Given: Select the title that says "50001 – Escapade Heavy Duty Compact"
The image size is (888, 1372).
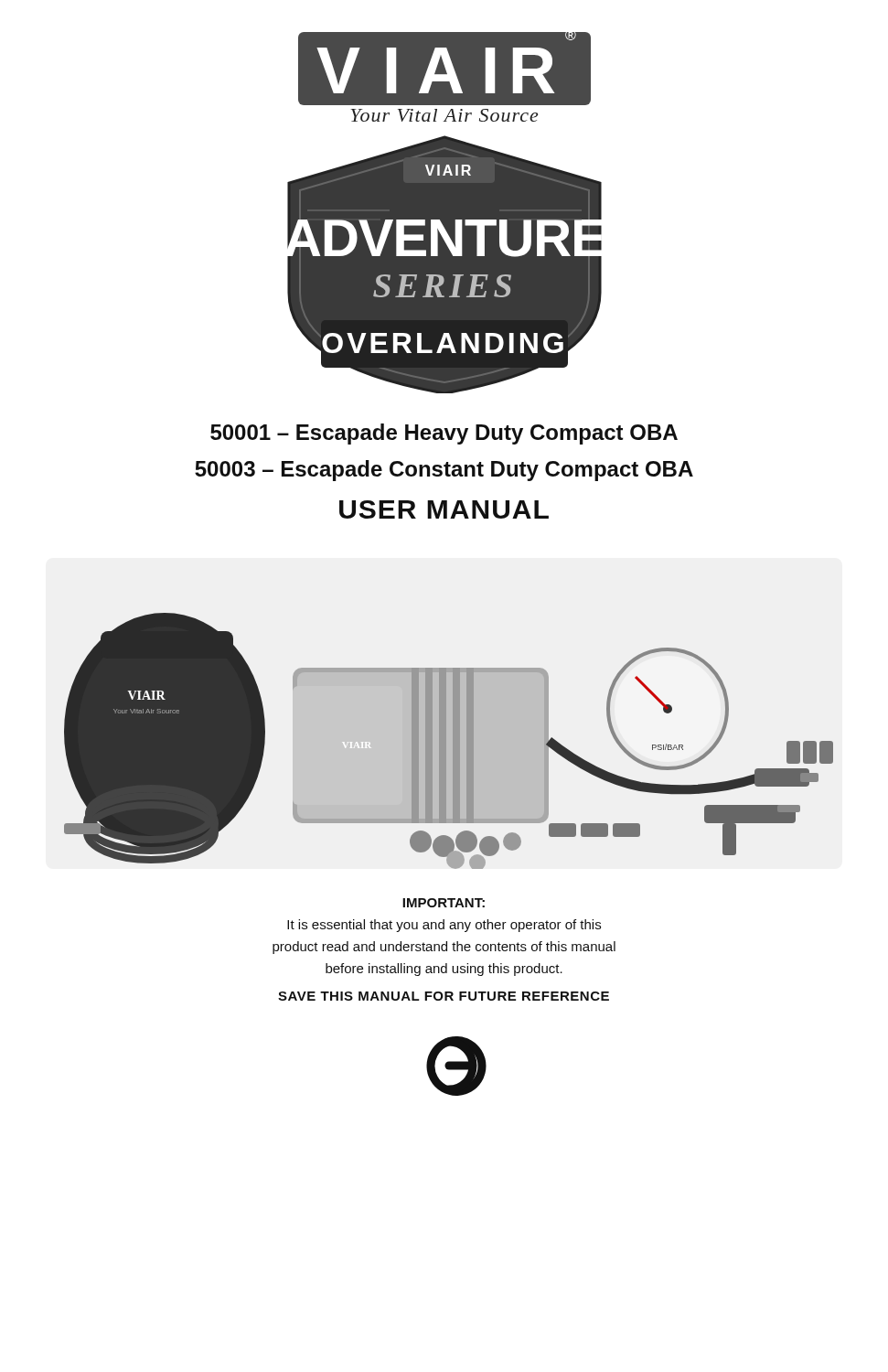Looking at the screenshot, I should (x=444, y=451).
